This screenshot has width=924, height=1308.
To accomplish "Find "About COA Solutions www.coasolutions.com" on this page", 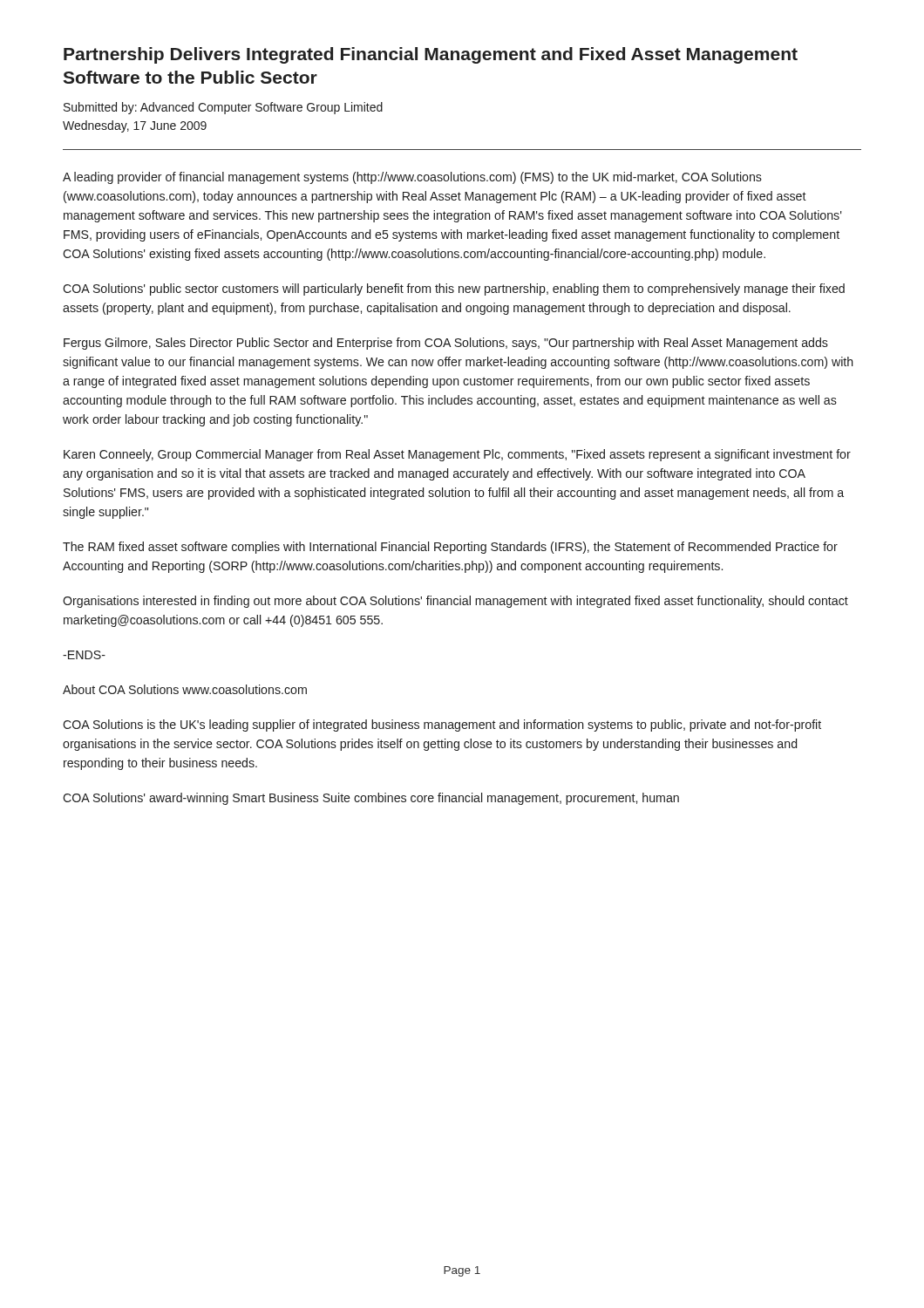I will [x=185, y=689].
